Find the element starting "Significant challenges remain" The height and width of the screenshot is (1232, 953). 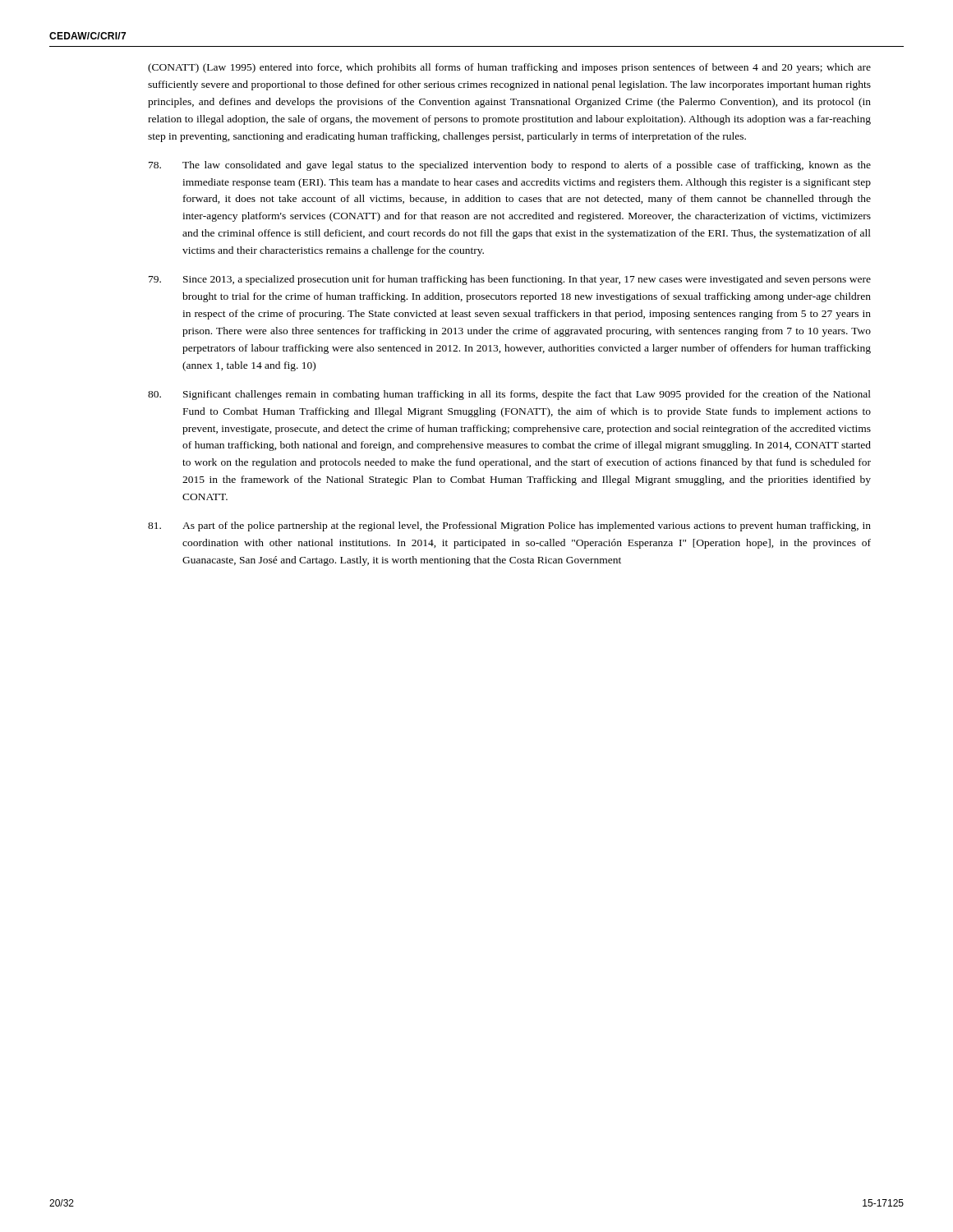pyautogui.click(x=509, y=444)
